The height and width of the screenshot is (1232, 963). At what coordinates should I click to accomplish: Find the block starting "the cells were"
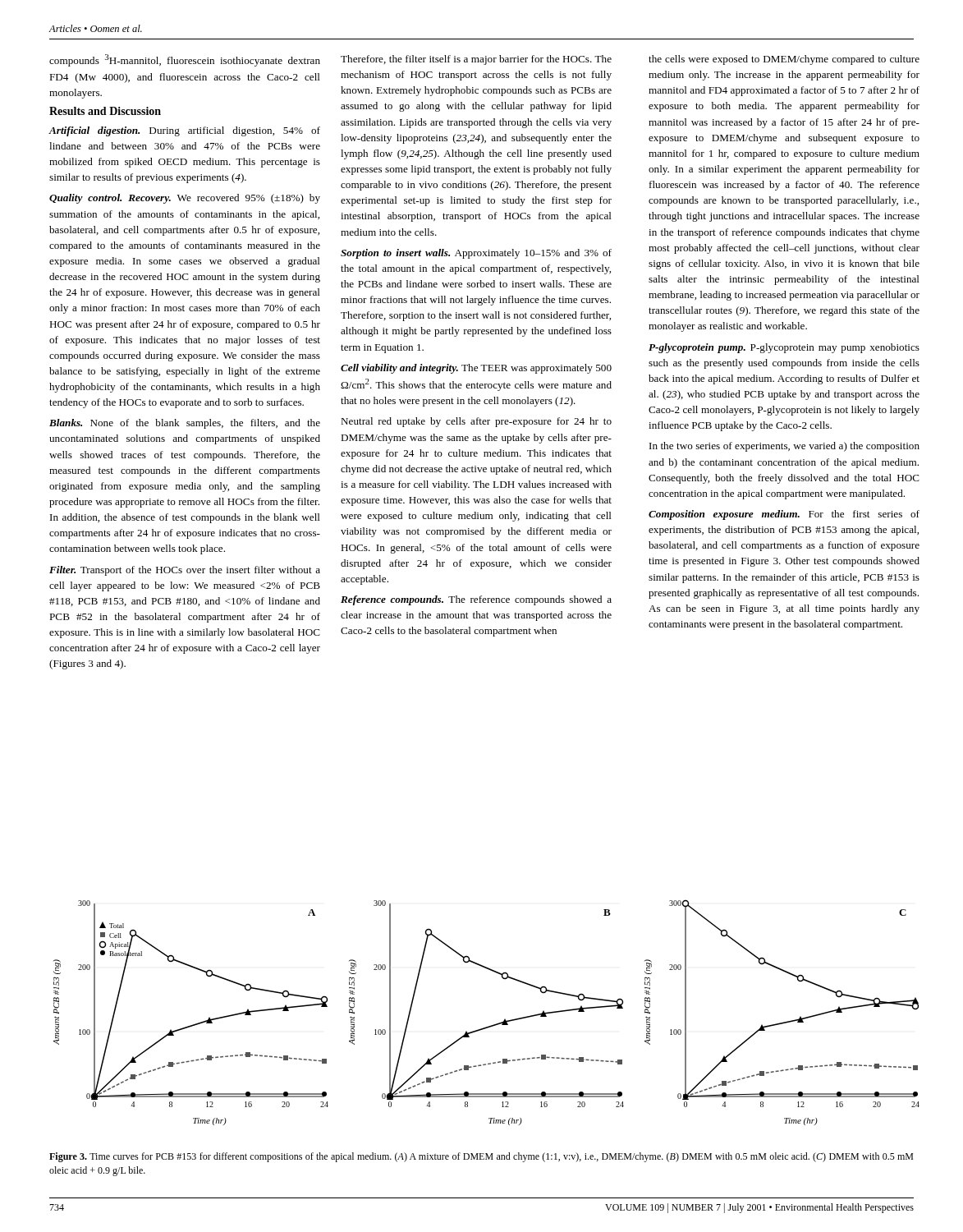(784, 341)
